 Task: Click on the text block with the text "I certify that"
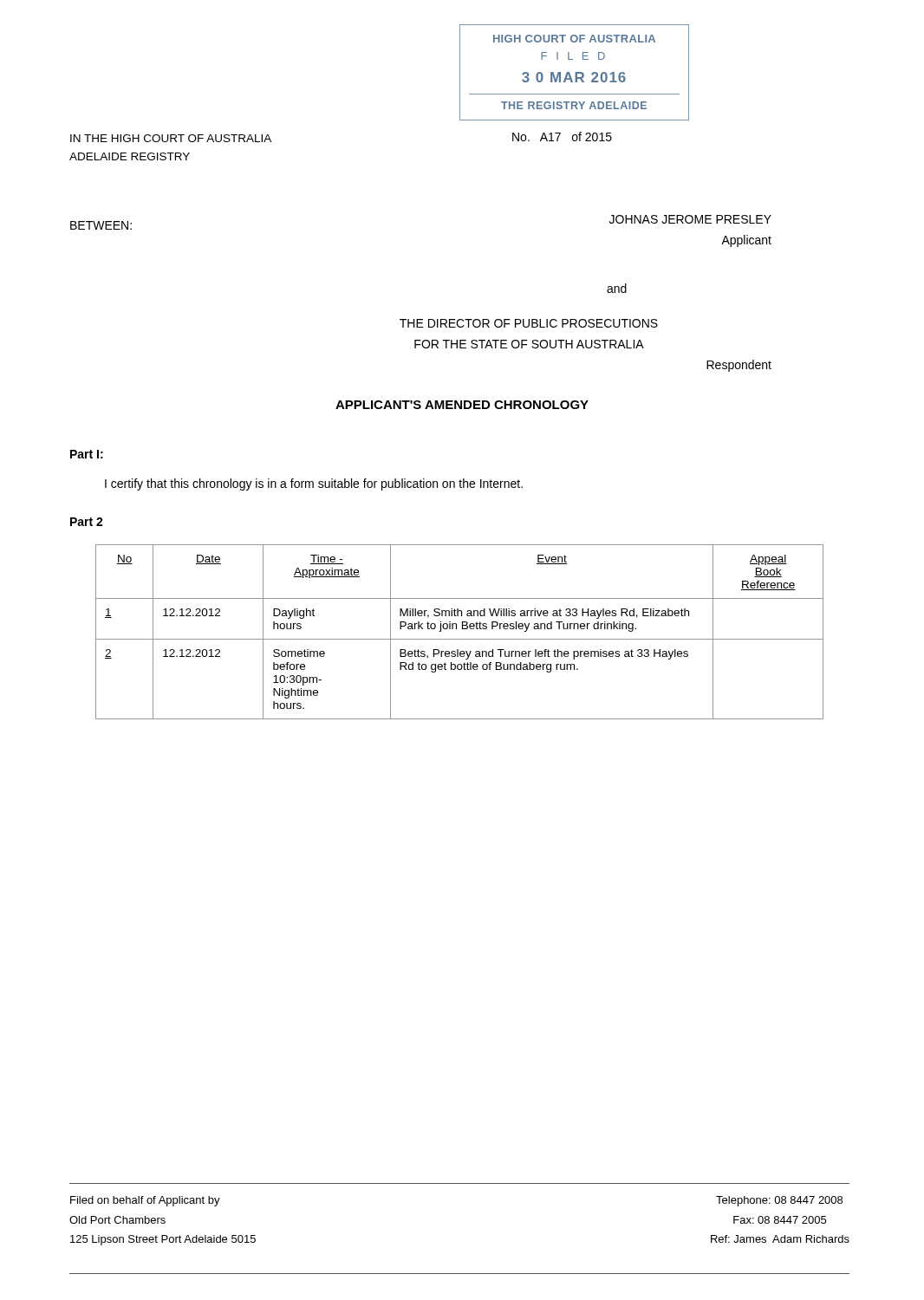pos(314,484)
